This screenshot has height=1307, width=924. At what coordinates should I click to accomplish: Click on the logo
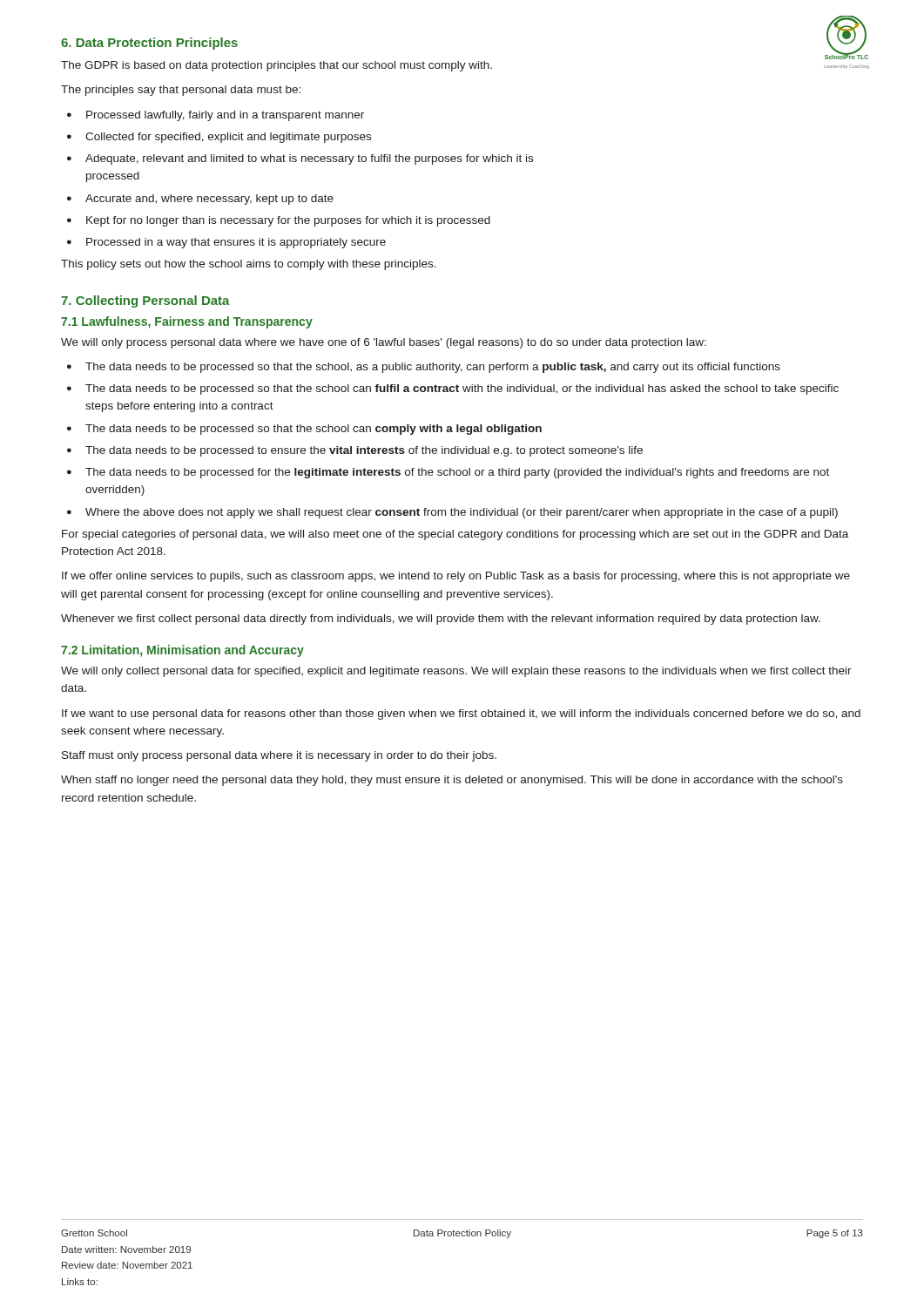click(847, 45)
